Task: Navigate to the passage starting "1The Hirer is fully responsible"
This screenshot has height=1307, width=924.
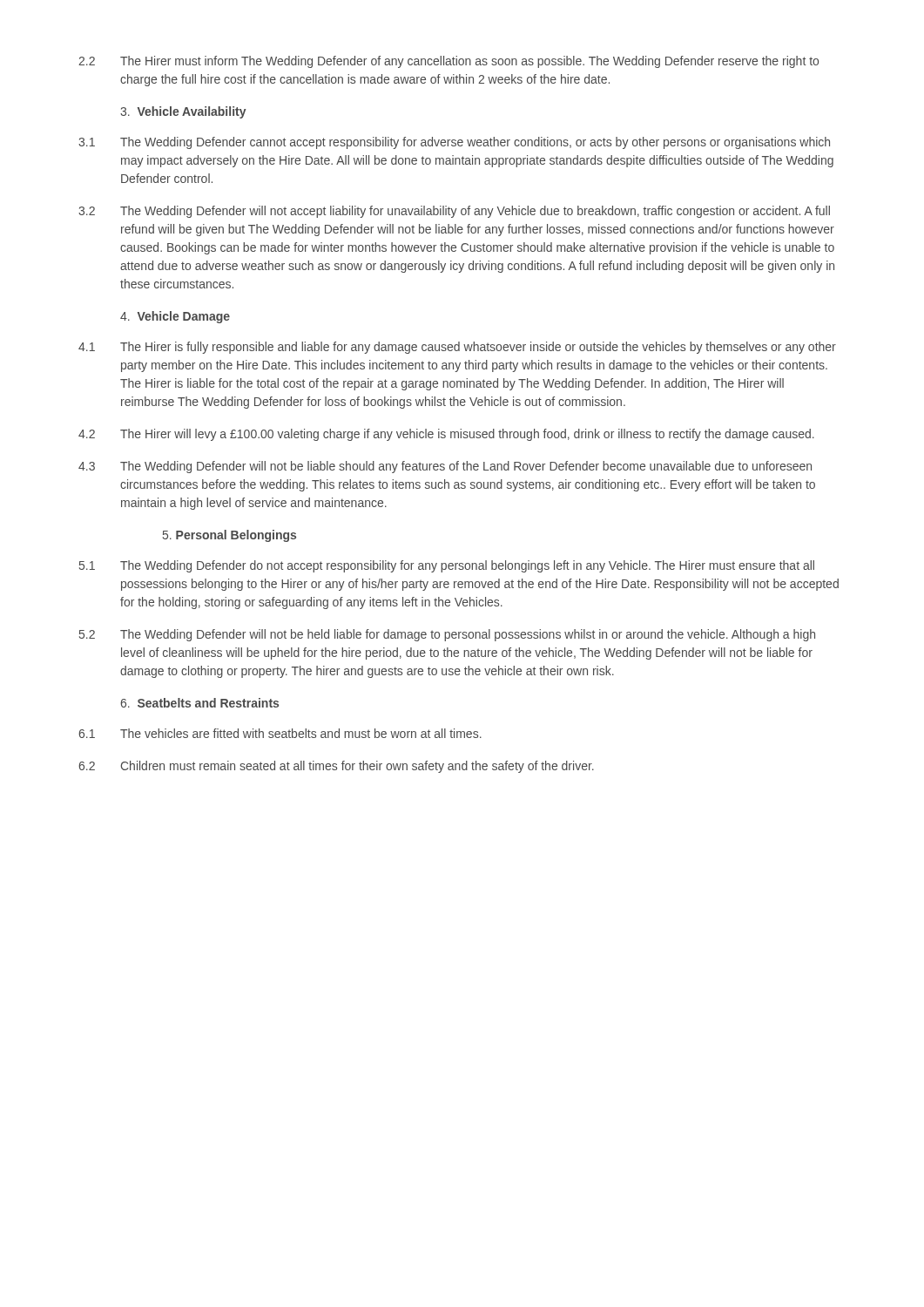Action: [459, 375]
